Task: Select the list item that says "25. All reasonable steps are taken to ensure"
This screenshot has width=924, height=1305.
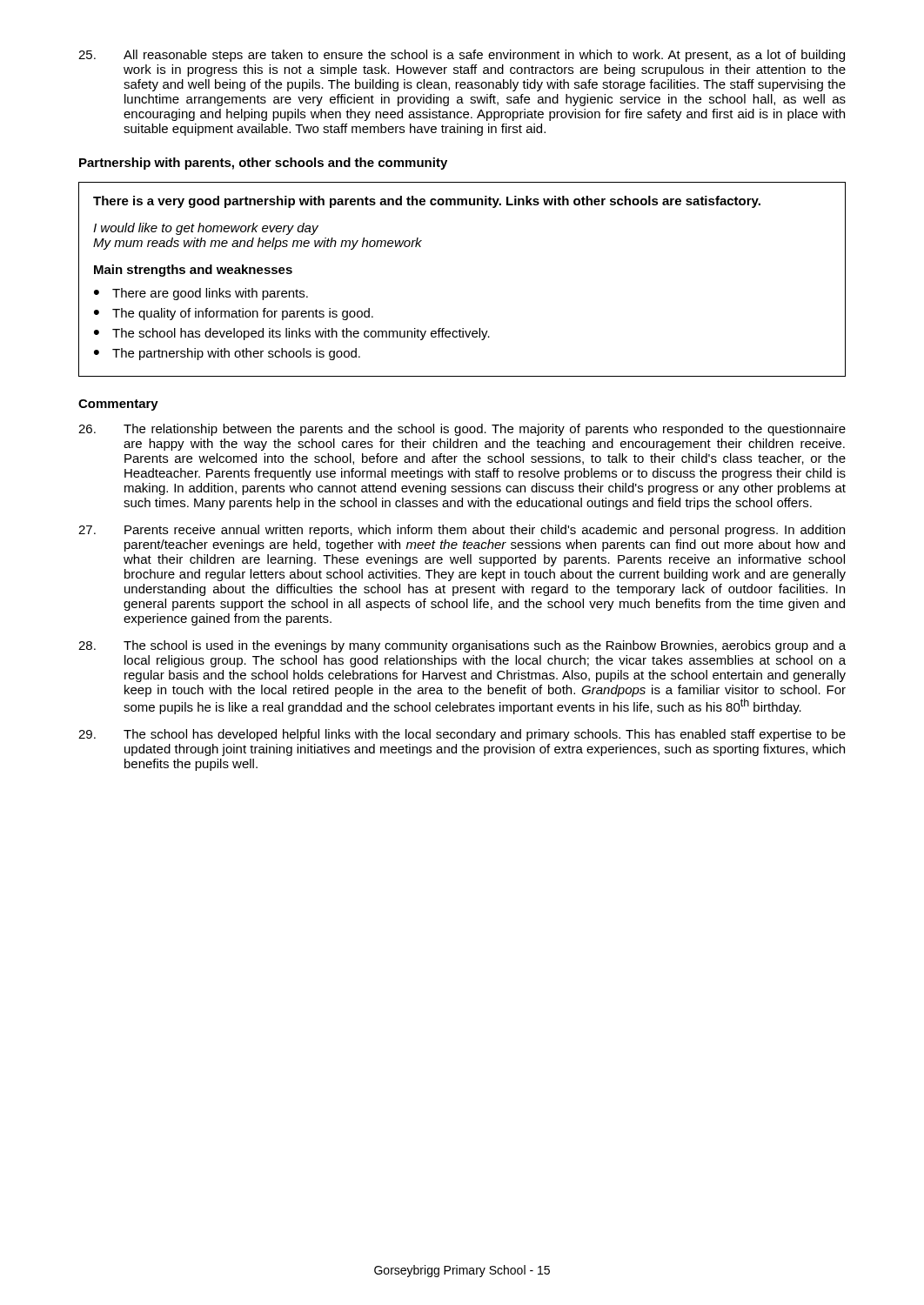Action: pos(462,91)
